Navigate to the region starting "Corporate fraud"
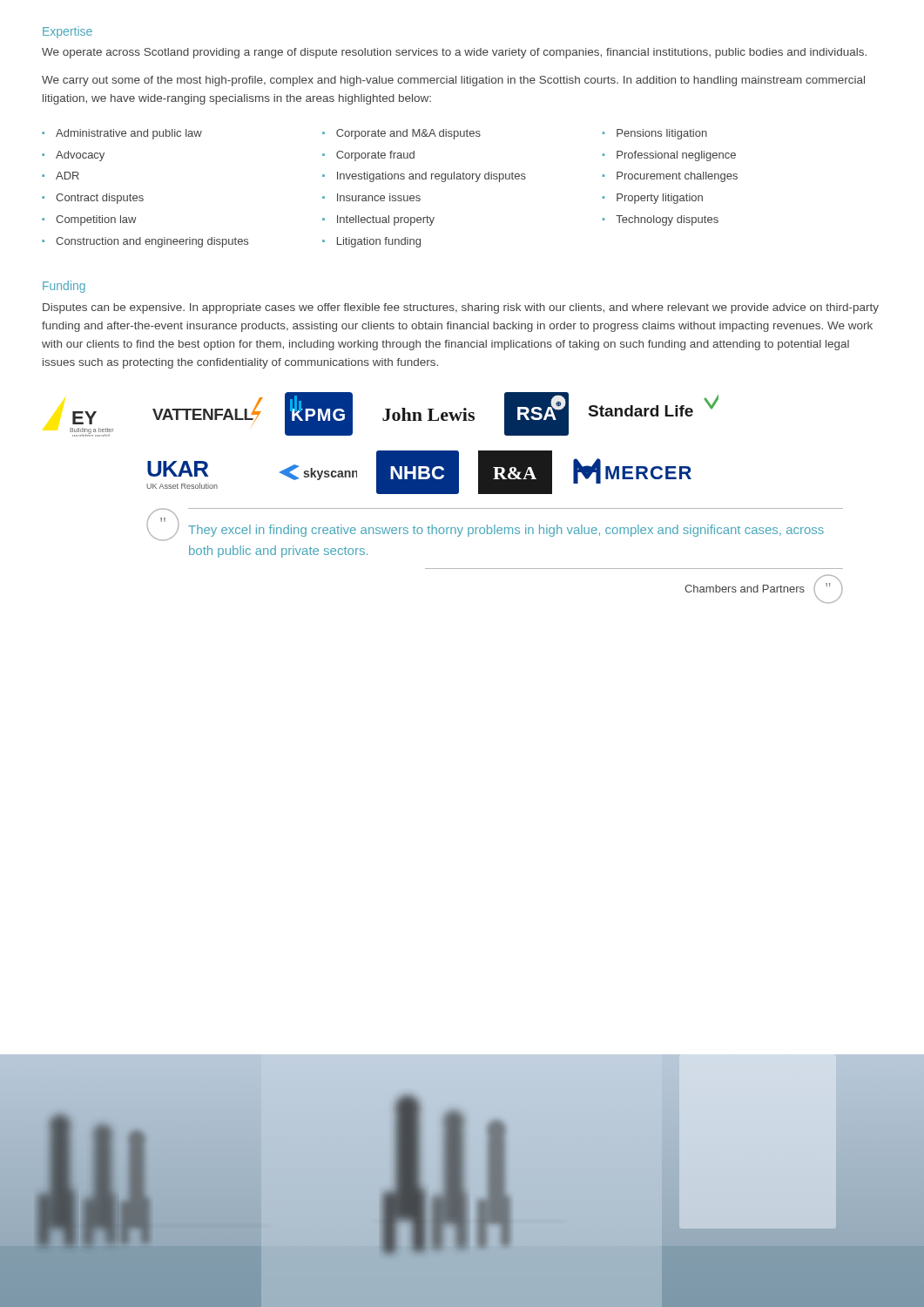Image resolution: width=924 pixels, height=1307 pixels. 376,154
